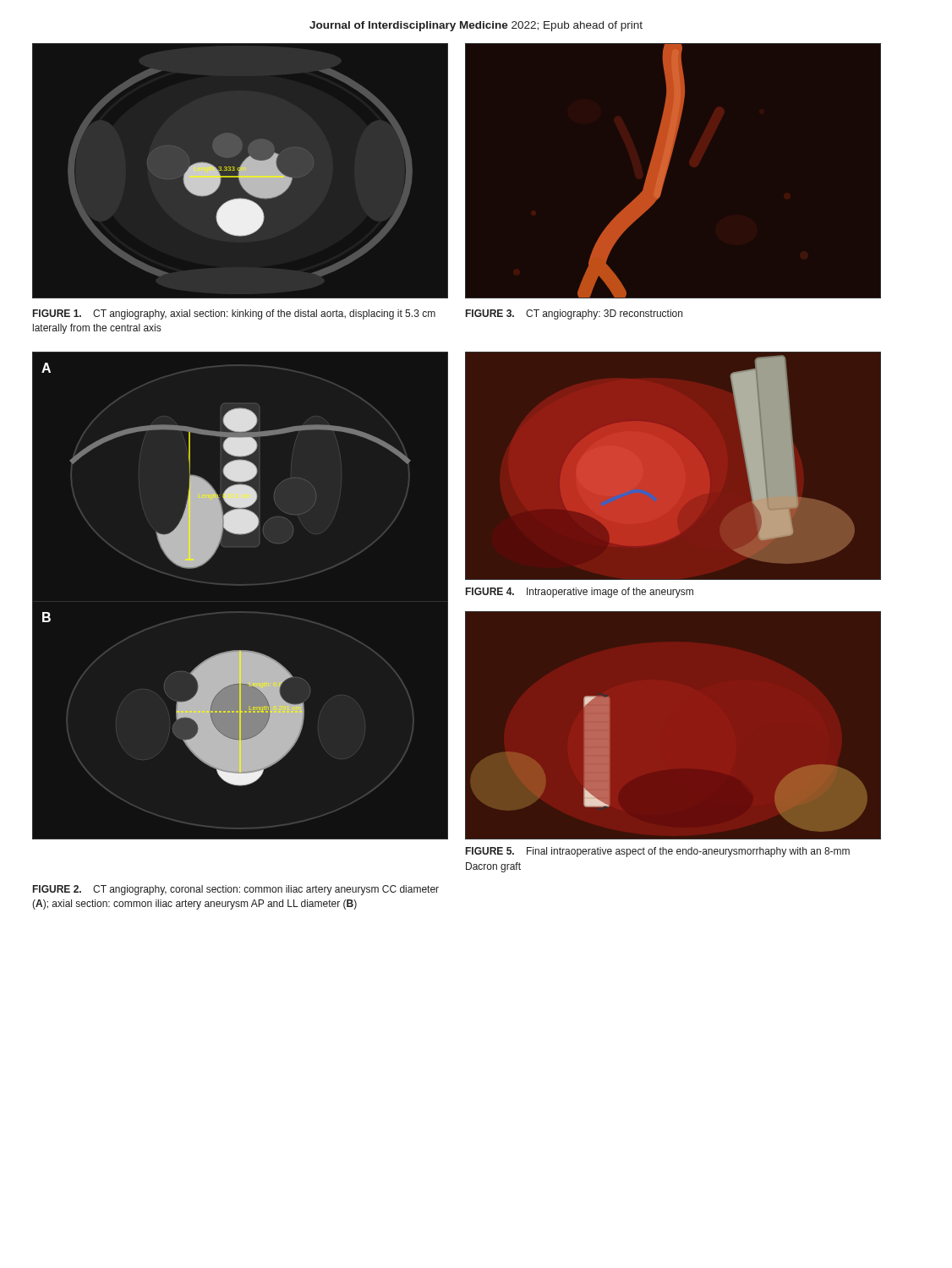Find the element starting "FIGURE 1. CT angiography,"
Image resolution: width=952 pixels, height=1268 pixels.
pyautogui.click(x=234, y=321)
